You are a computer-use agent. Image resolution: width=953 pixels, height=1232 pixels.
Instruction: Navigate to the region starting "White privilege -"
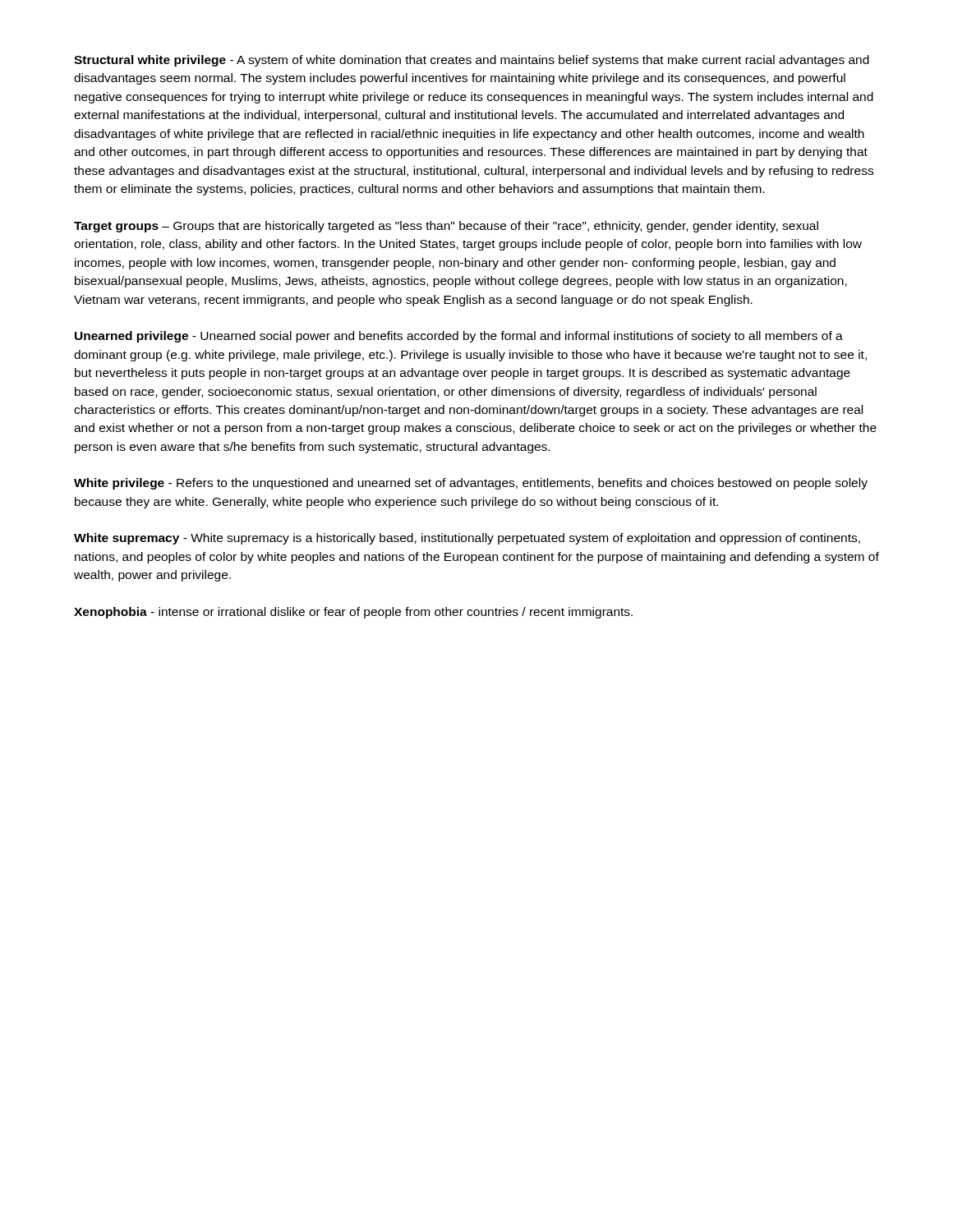(x=471, y=492)
